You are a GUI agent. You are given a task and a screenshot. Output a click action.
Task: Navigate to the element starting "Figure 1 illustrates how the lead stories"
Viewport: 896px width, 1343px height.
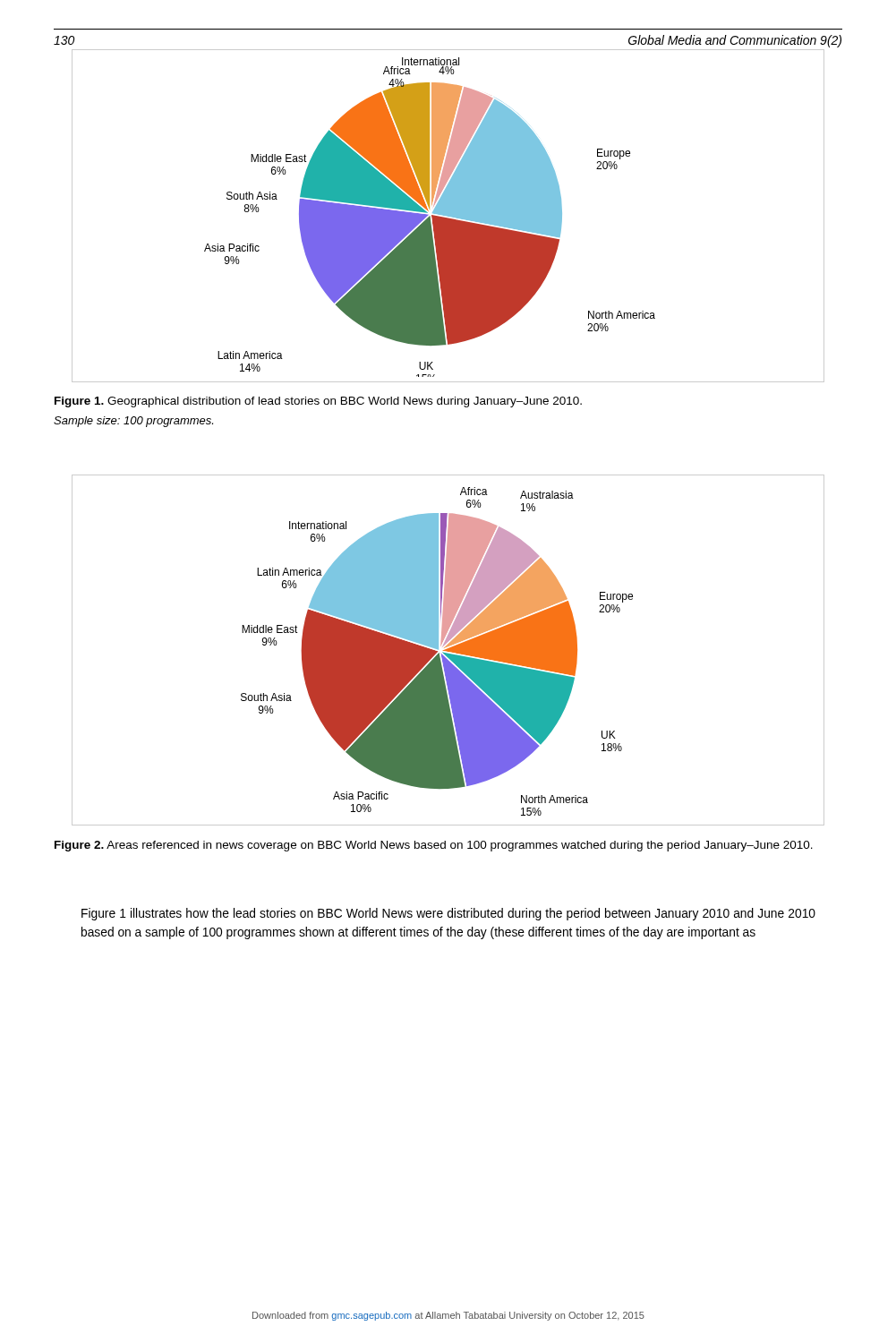448,923
